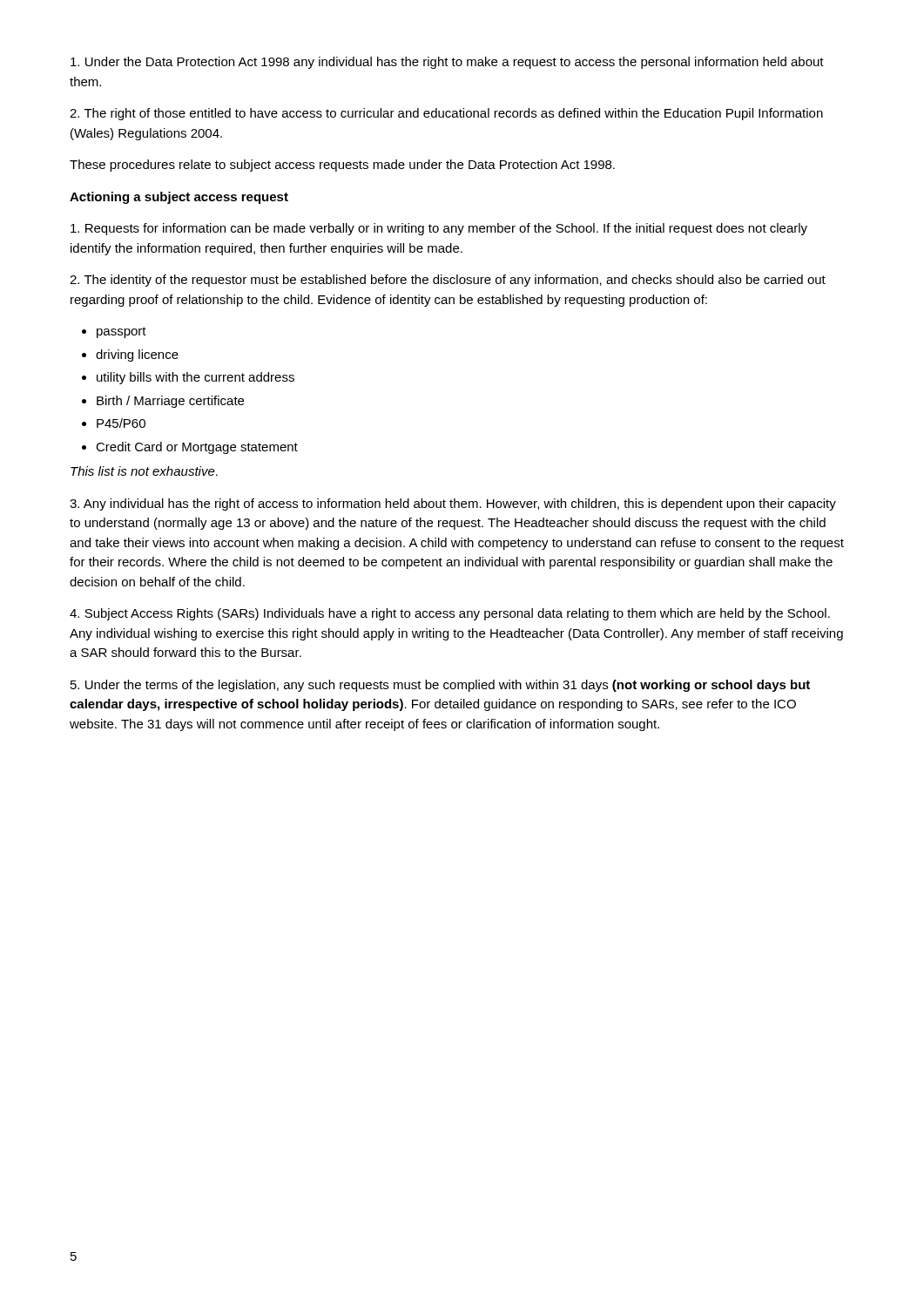Find the text block that reads "Under the Data Protection Act 1998"
Image resolution: width=924 pixels, height=1307 pixels.
pyautogui.click(x=447, y=71)
